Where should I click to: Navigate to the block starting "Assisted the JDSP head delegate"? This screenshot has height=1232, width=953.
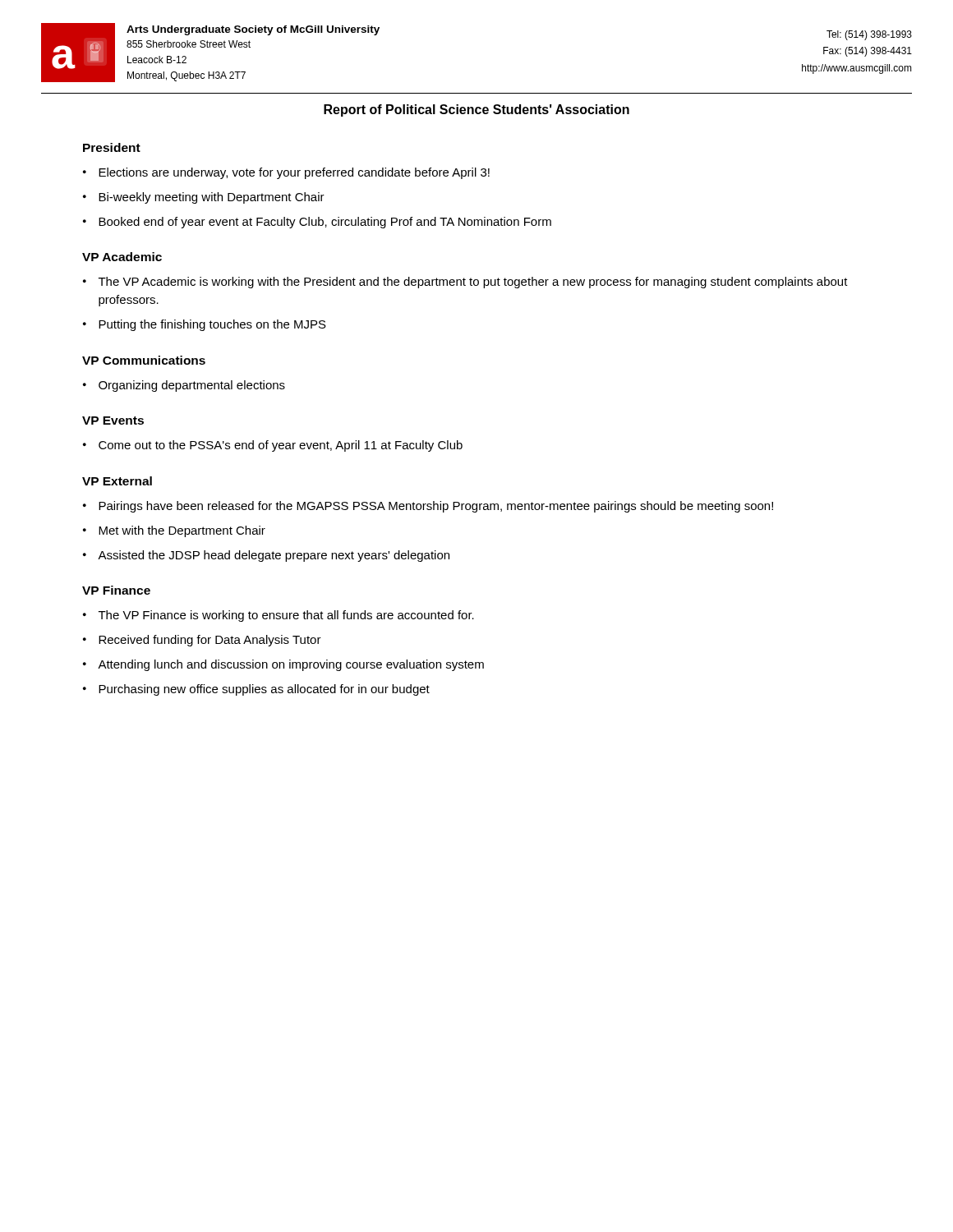[274, 554]
